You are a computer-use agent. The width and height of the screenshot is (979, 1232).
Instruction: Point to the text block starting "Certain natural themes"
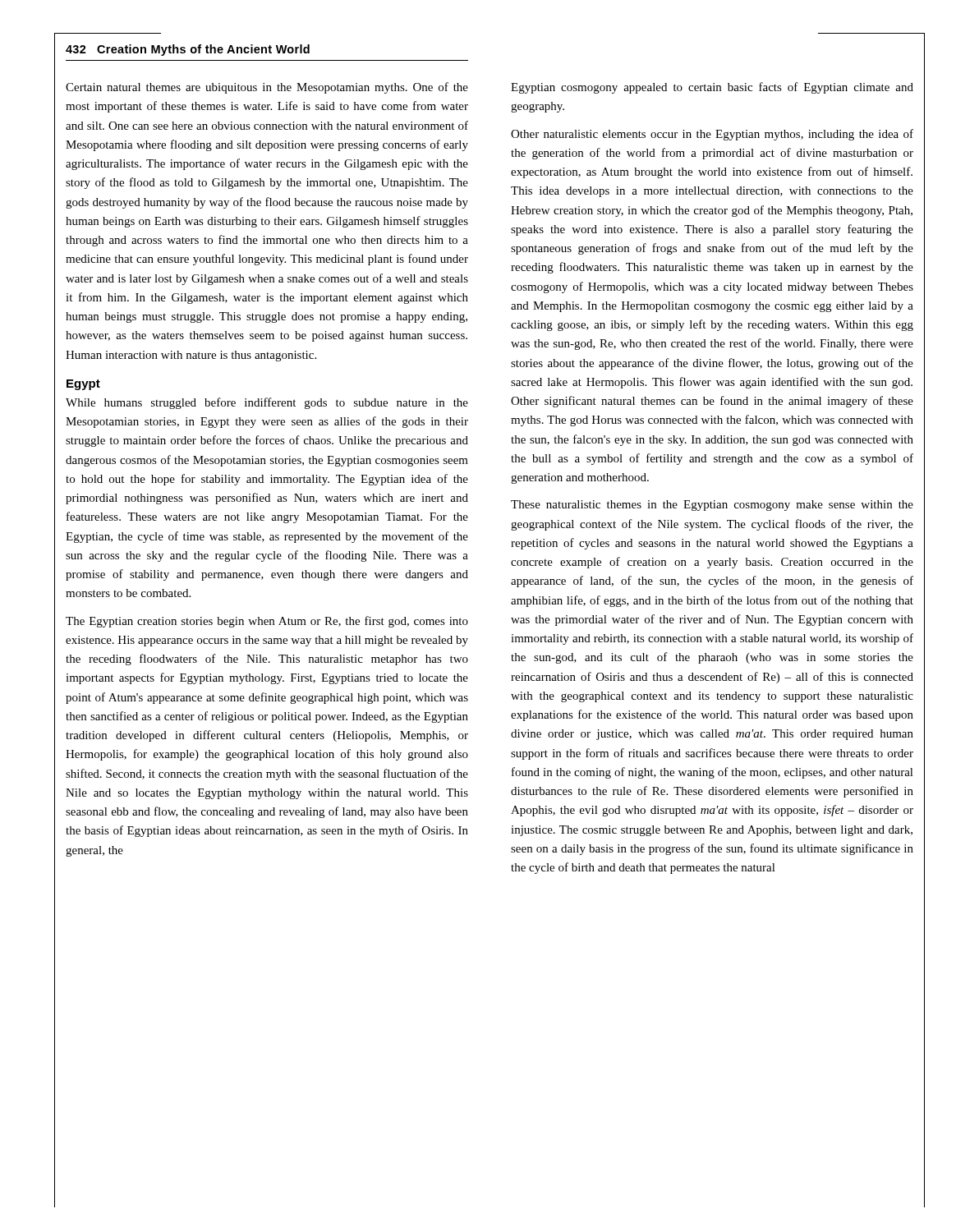[267, 221]
